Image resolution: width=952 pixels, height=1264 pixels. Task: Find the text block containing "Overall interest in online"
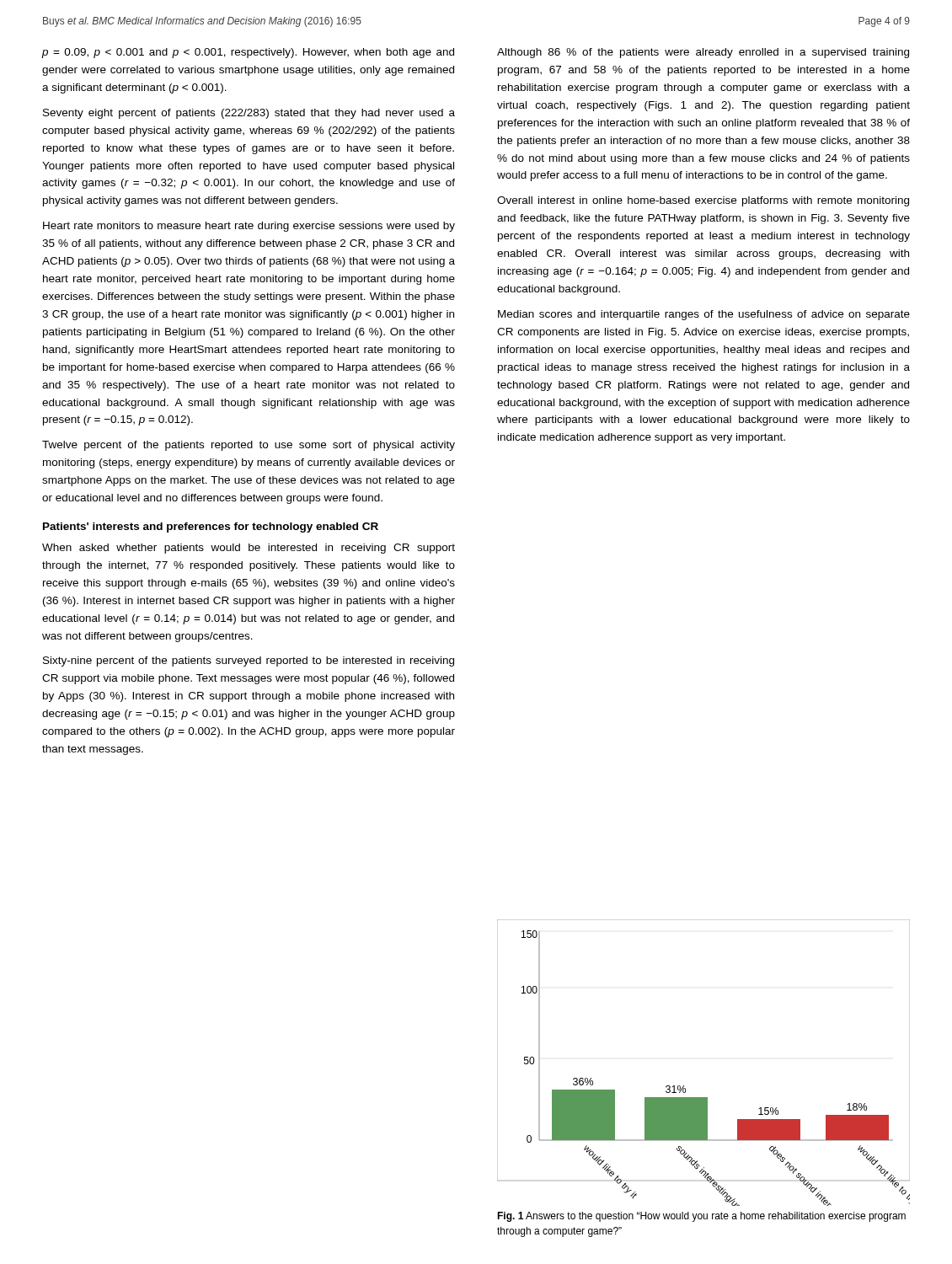click(x=703, y=245)
